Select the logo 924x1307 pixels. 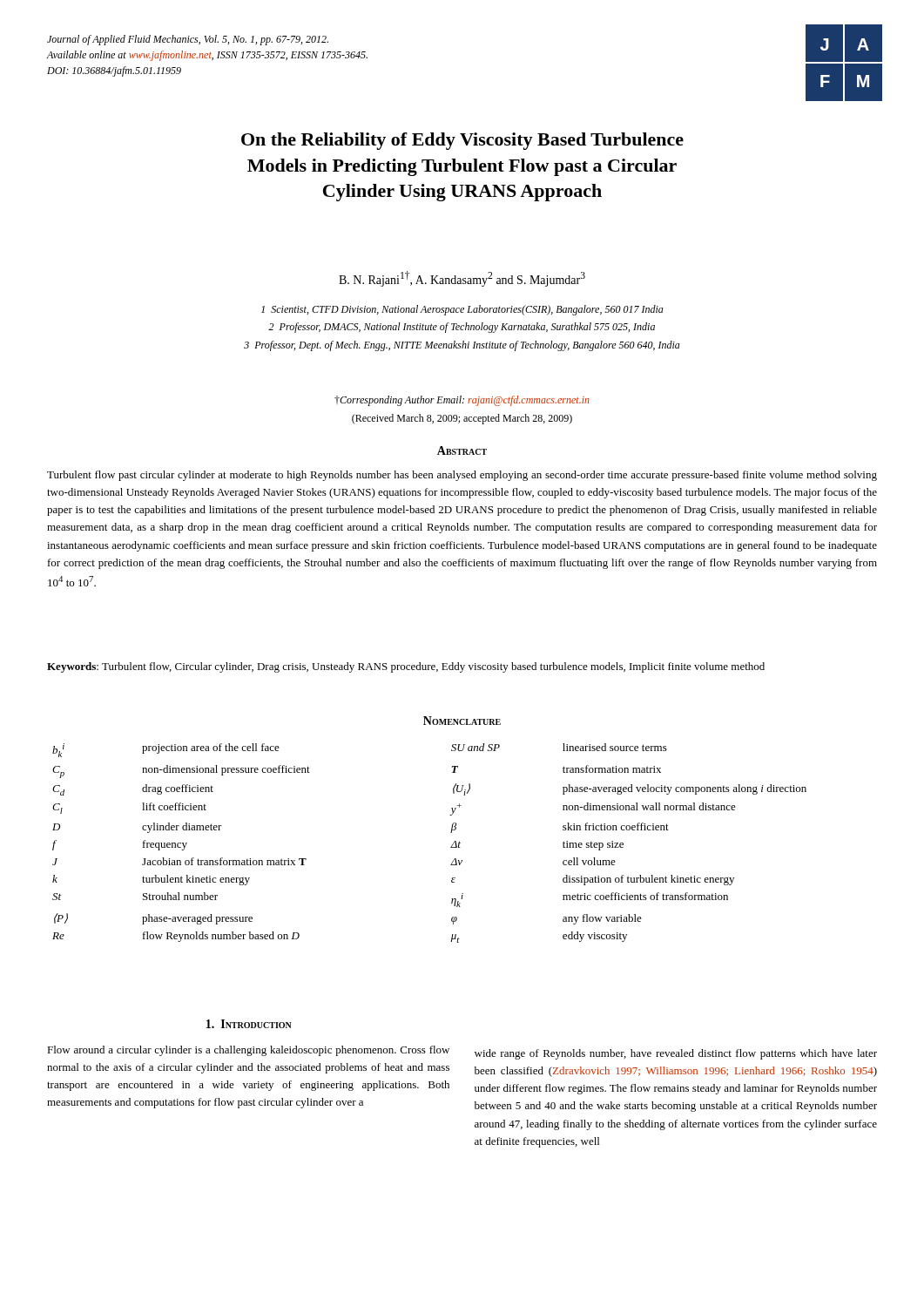[844, 63]
